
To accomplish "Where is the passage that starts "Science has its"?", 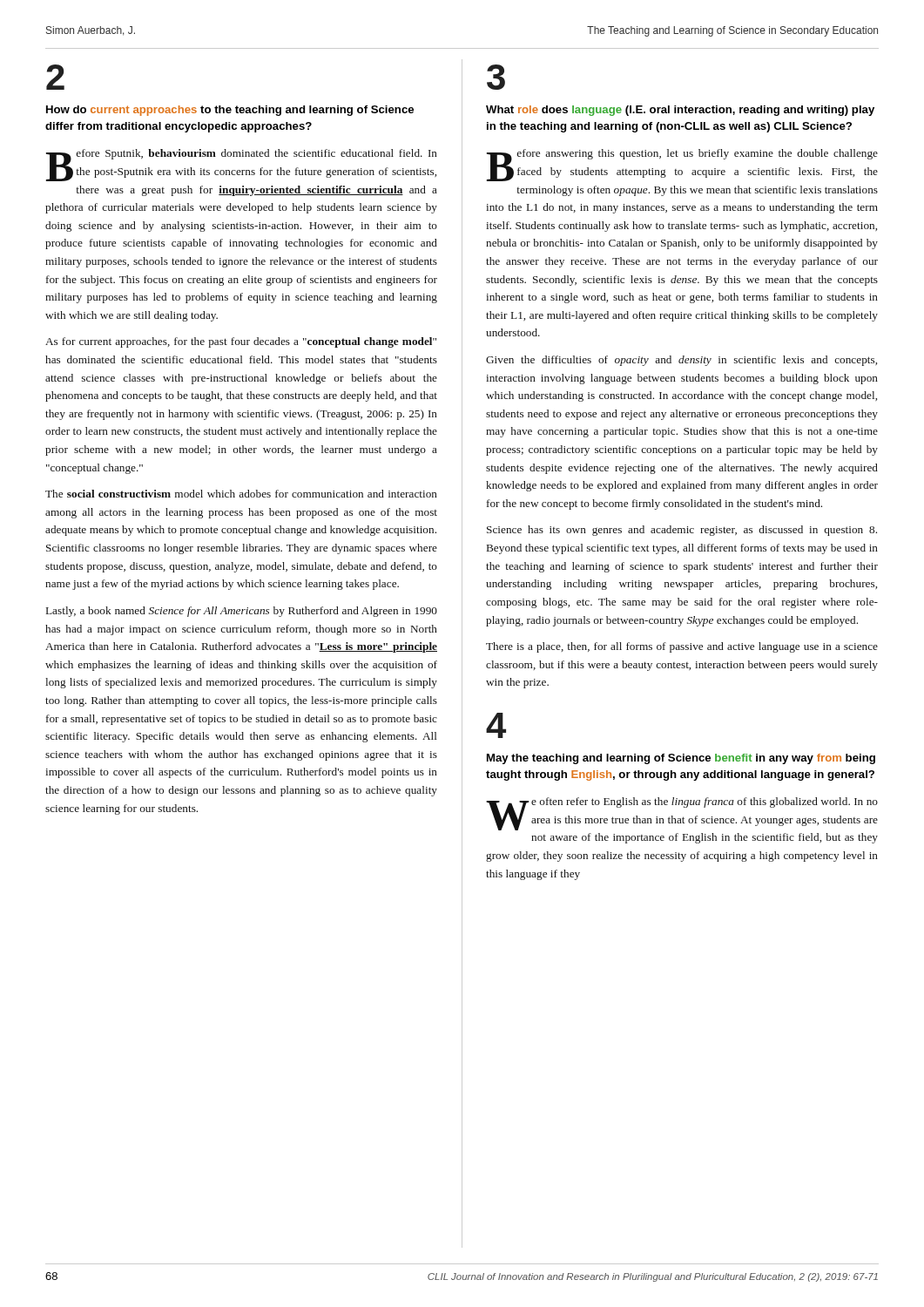I will 682,575.
